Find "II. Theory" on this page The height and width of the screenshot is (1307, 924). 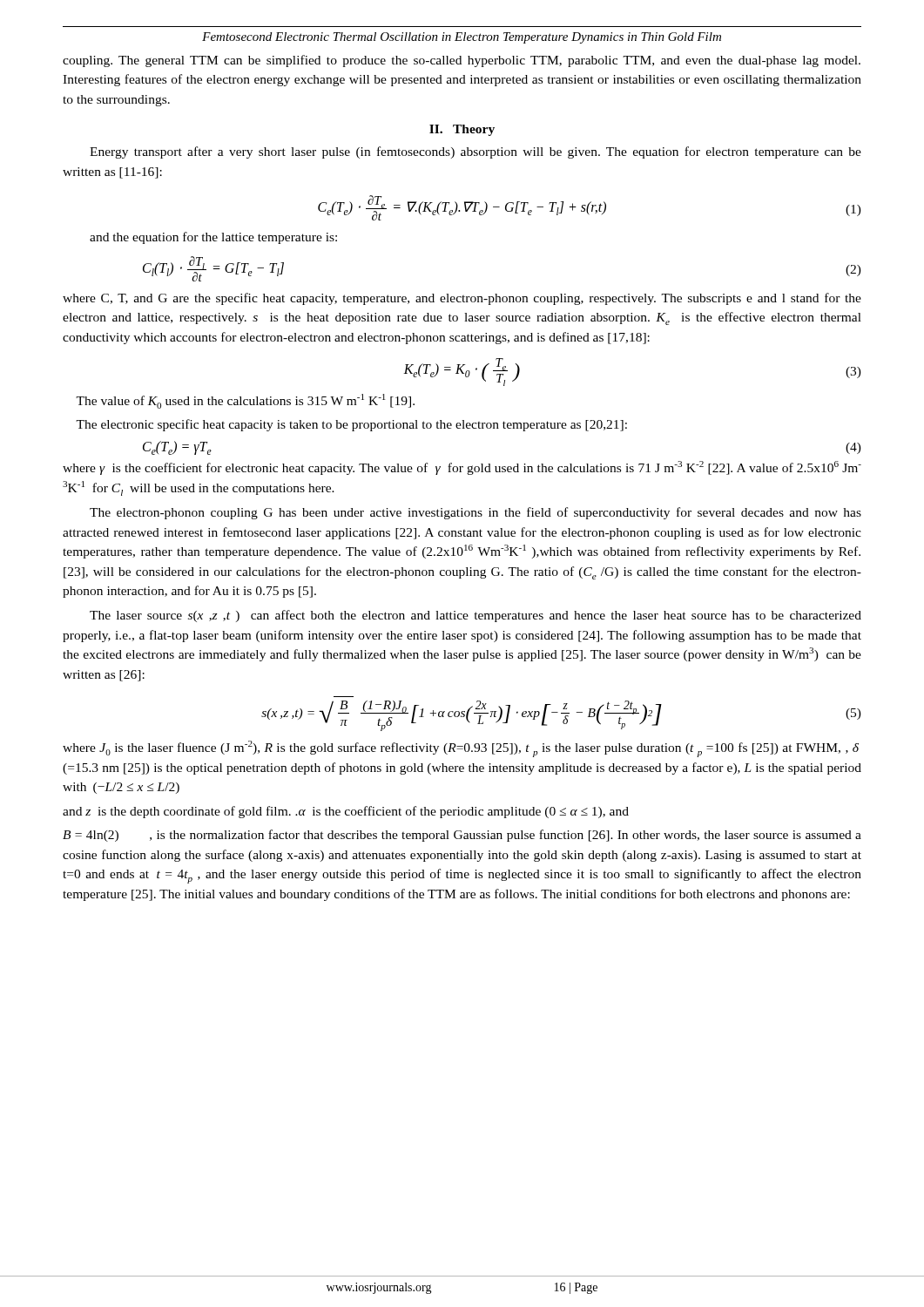coord(462,129)
